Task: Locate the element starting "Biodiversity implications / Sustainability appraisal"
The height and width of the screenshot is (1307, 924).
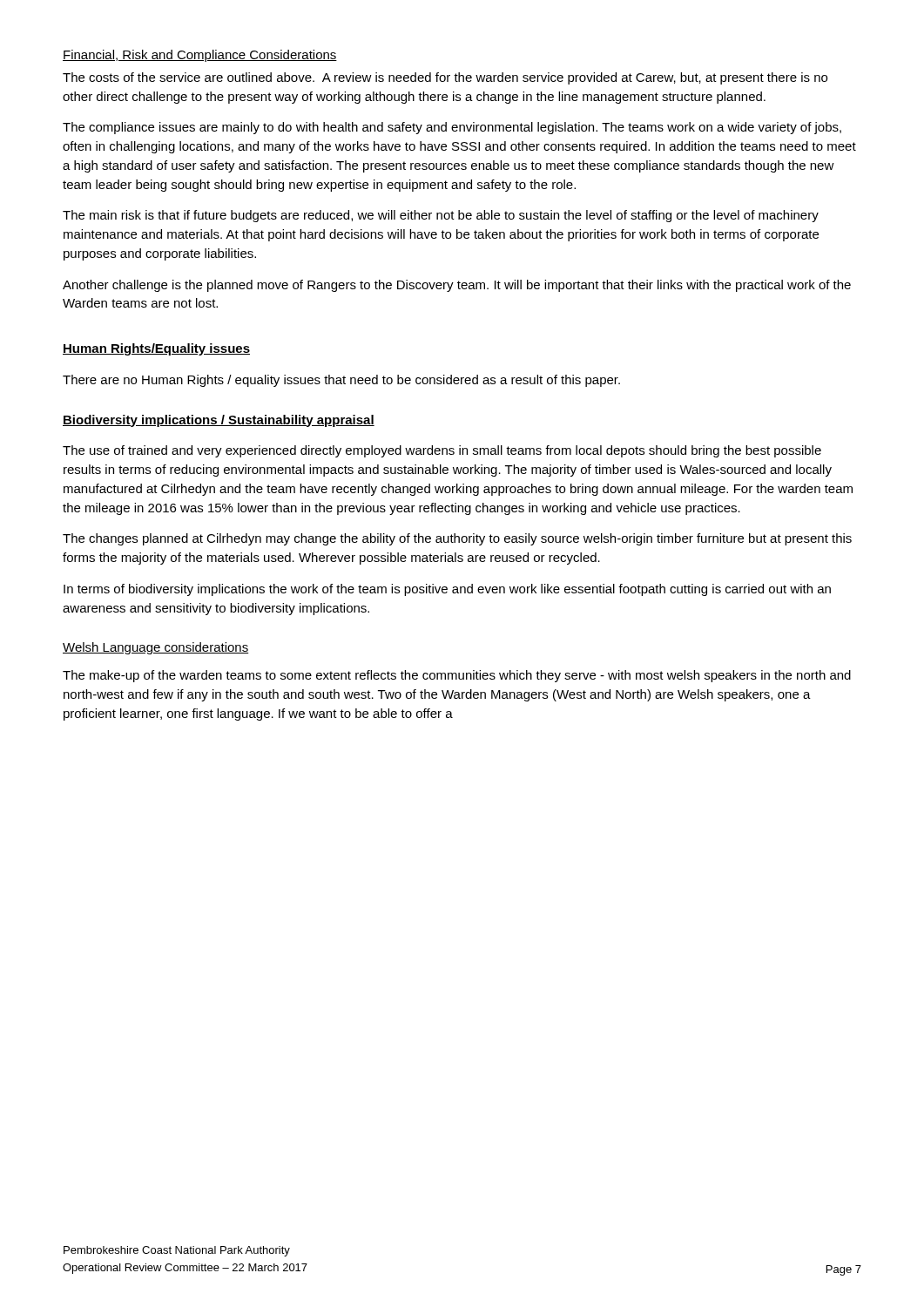Action: tap(218, 419)
